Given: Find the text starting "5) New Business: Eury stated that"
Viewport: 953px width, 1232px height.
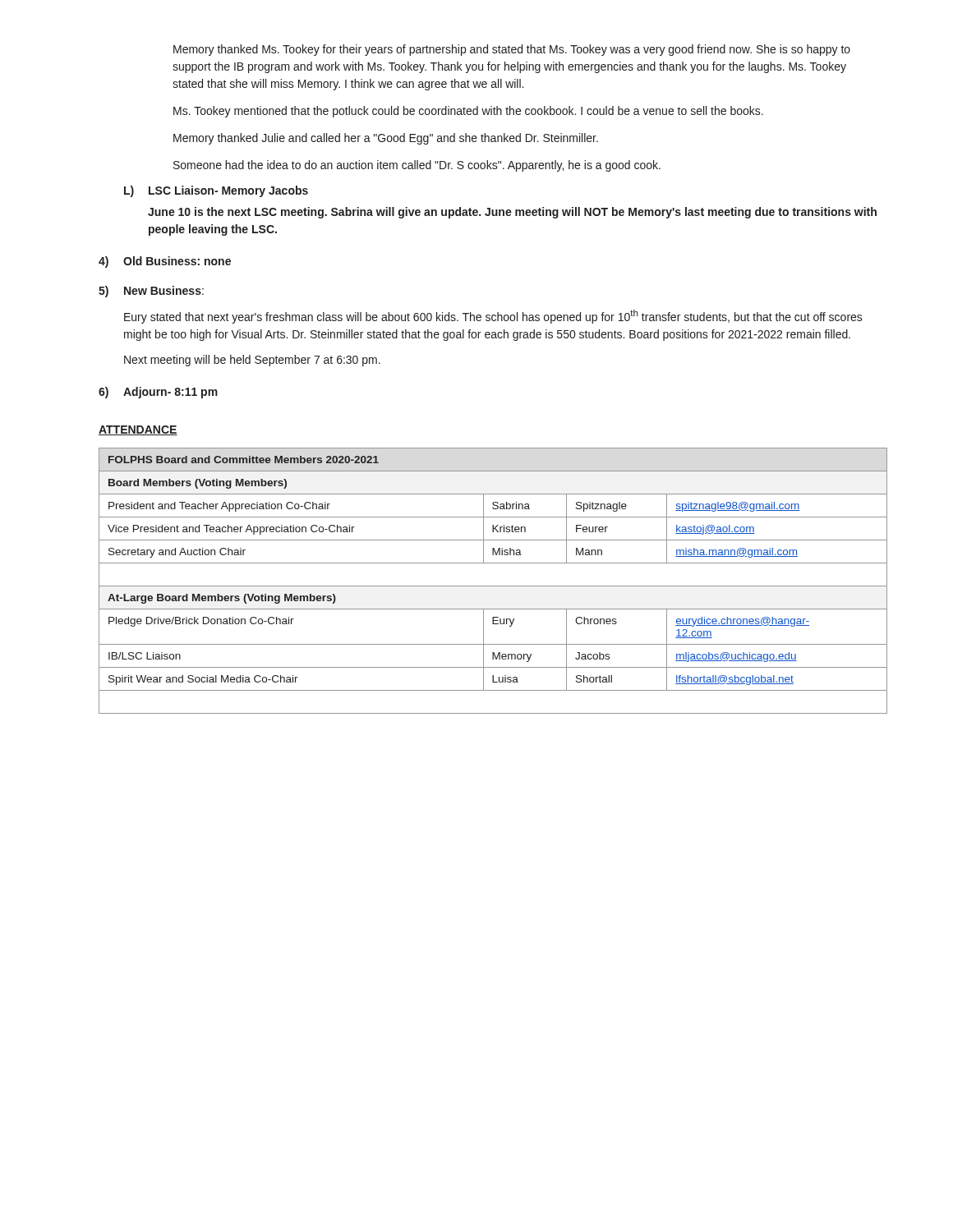Looking at the screenshot, I should tap(493, 326).
